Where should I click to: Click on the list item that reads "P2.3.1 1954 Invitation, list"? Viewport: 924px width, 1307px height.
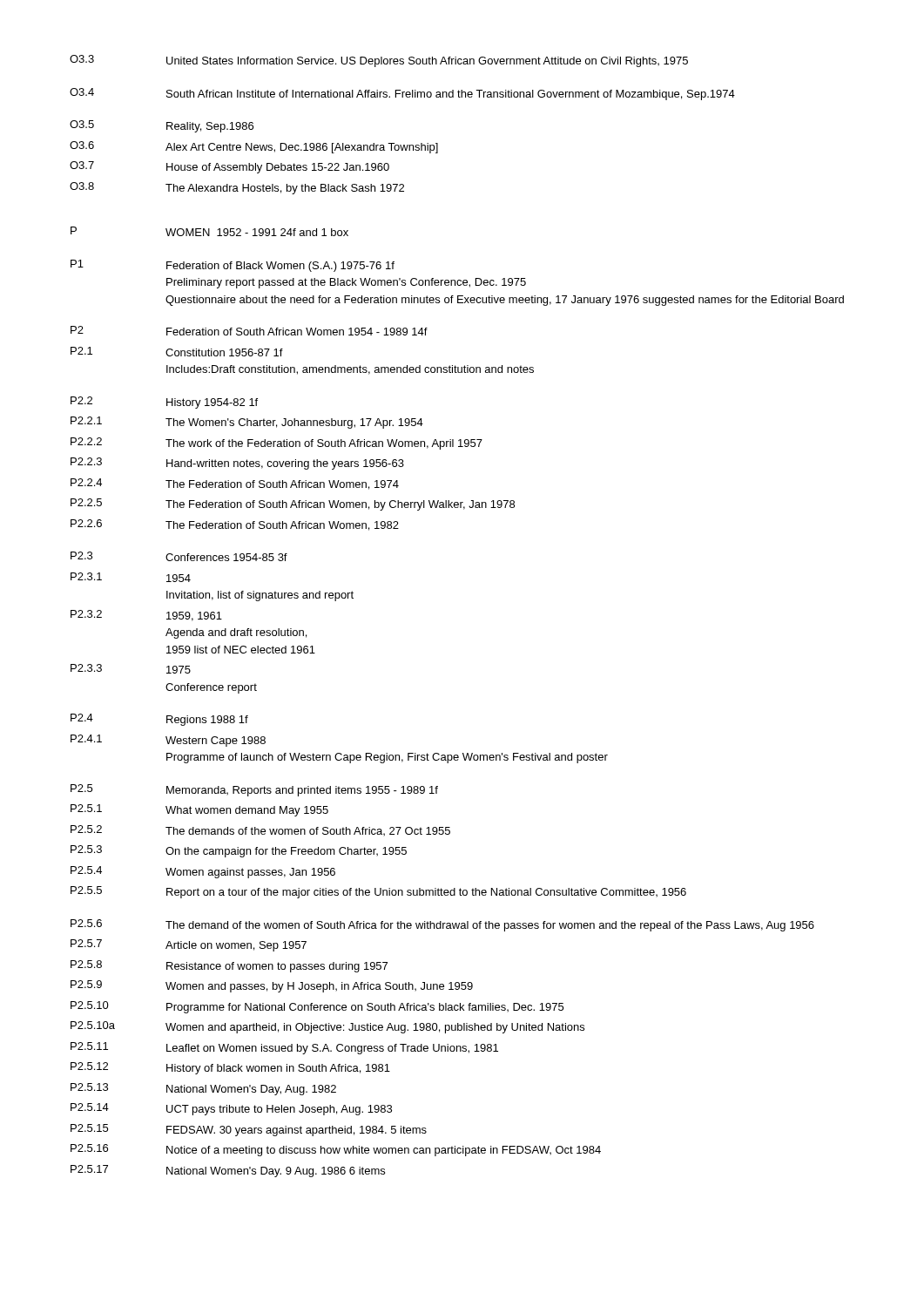click(x=89, y=576)
